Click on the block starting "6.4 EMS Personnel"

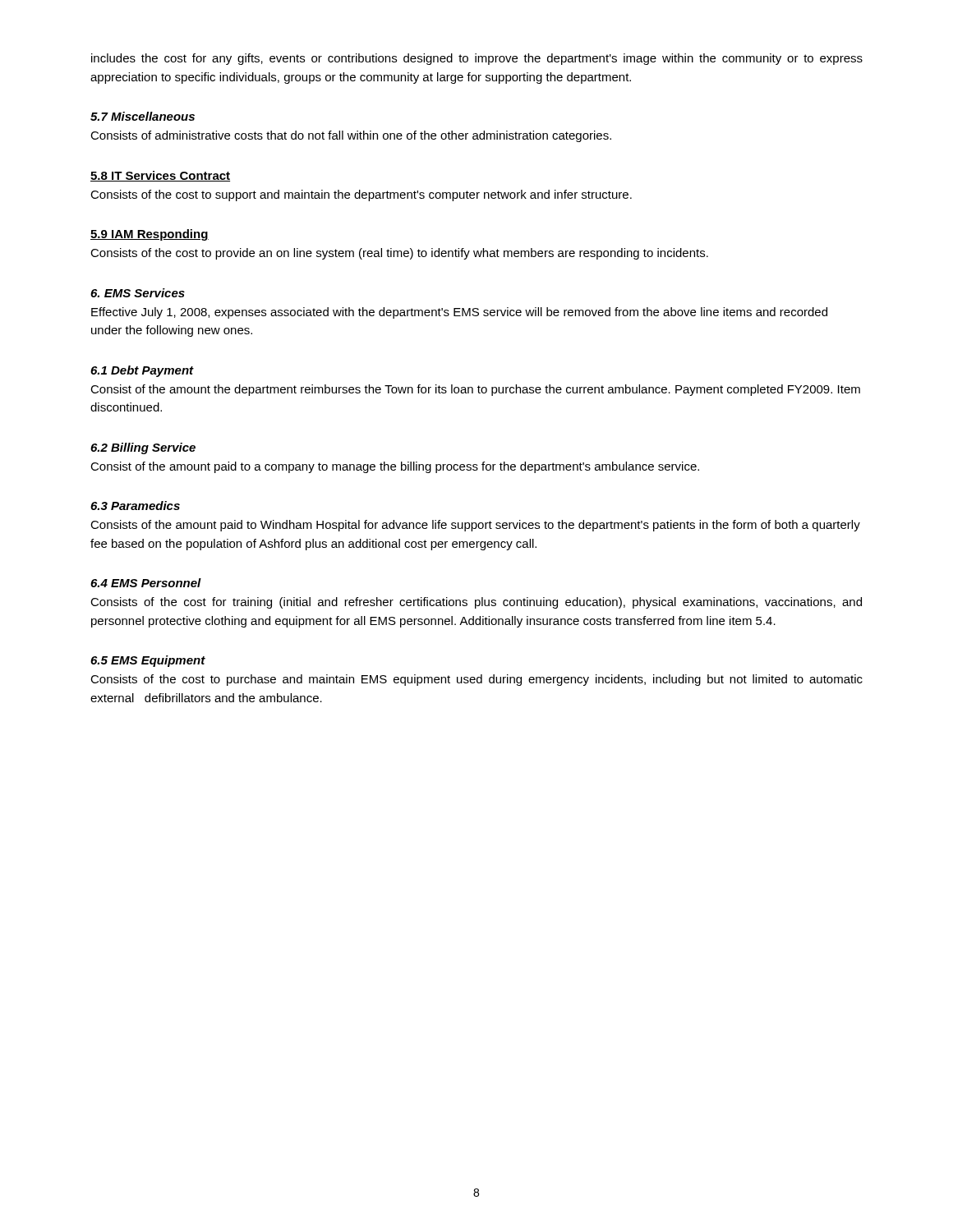pyautogui.click(x=145, y=583)
